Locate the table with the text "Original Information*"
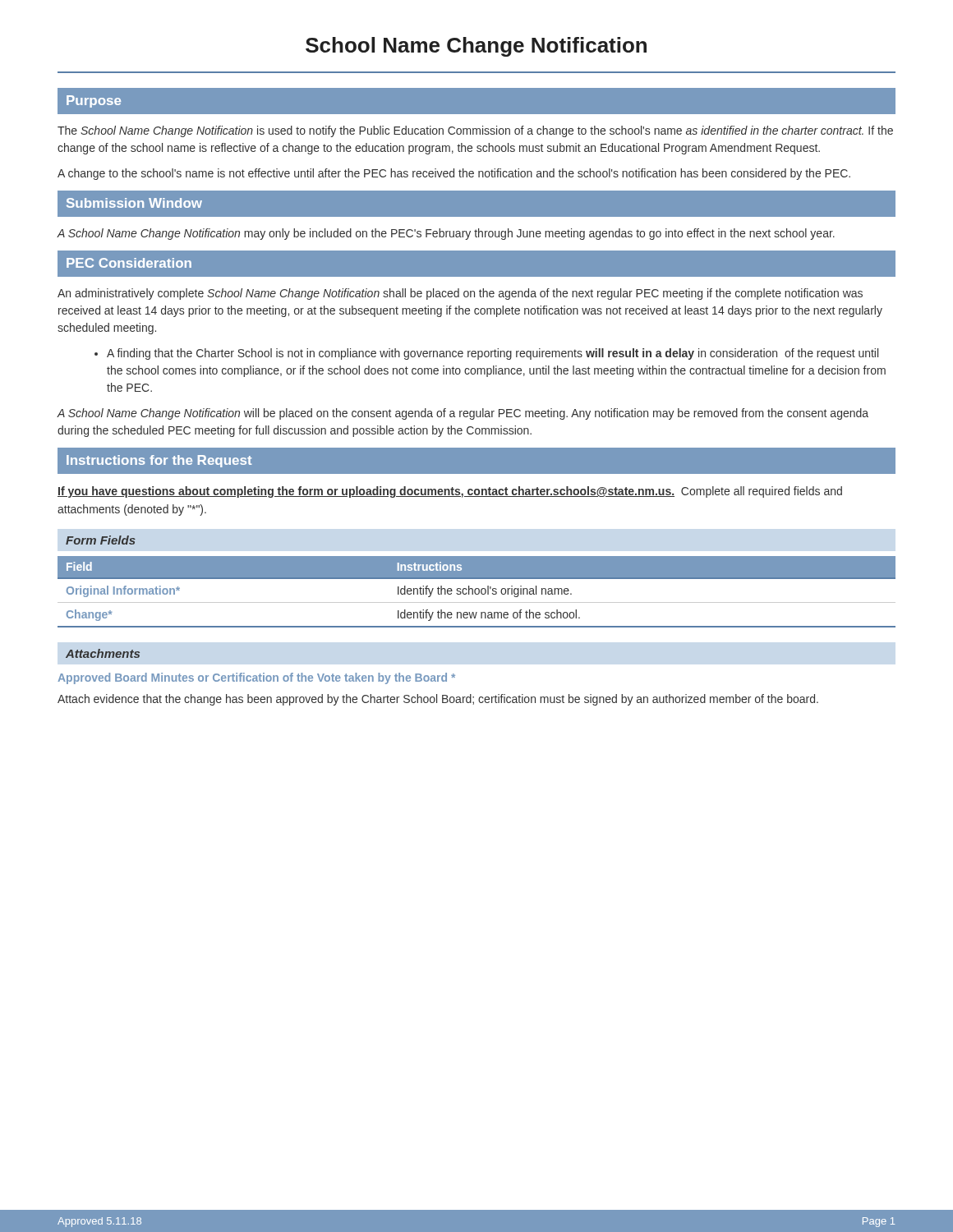The width and height of the screenshot is (953, 1232). pyautogui.click(x=476, y=578)
